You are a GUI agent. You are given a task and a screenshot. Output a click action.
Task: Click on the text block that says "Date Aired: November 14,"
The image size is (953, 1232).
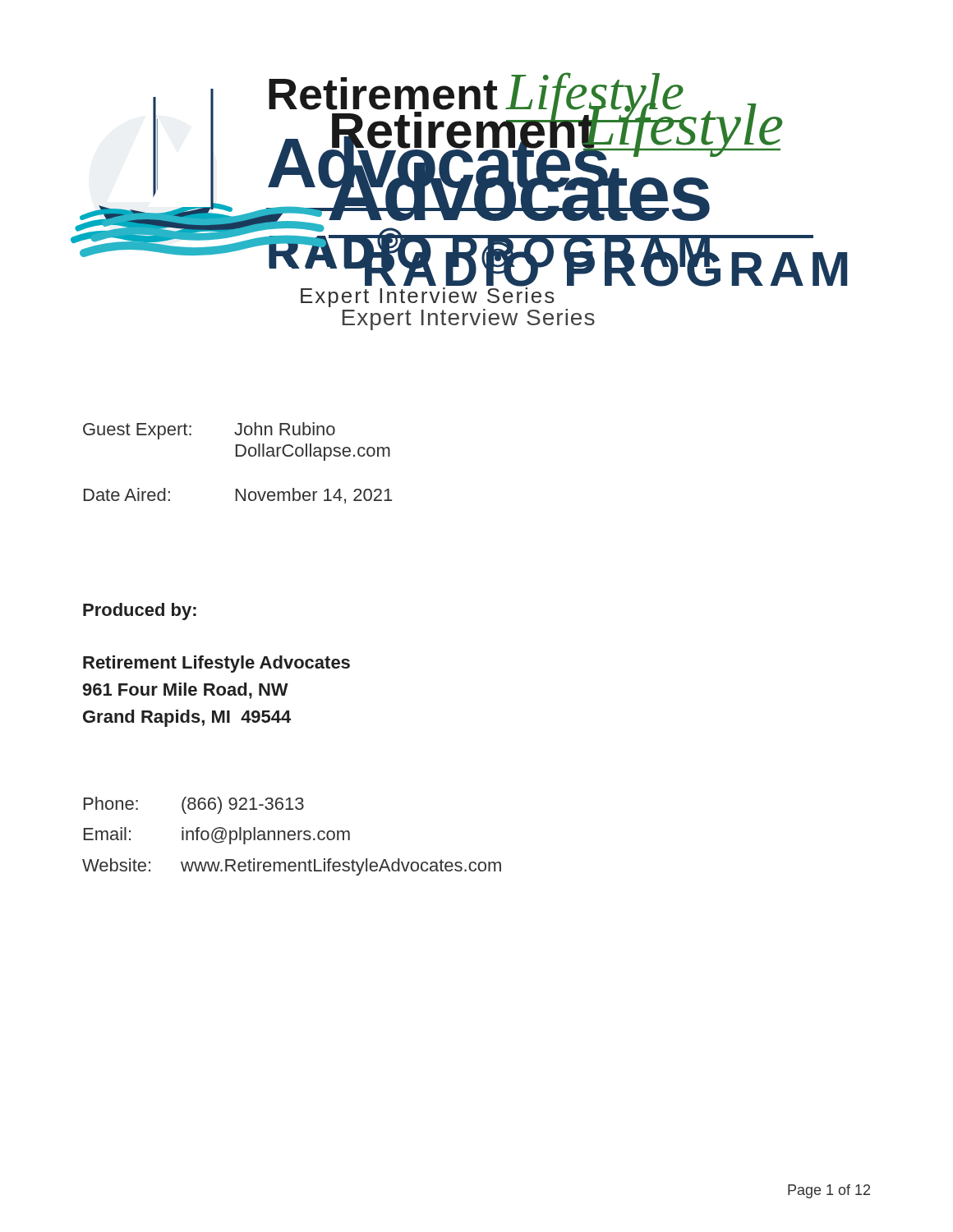click(x=238, y=495)
